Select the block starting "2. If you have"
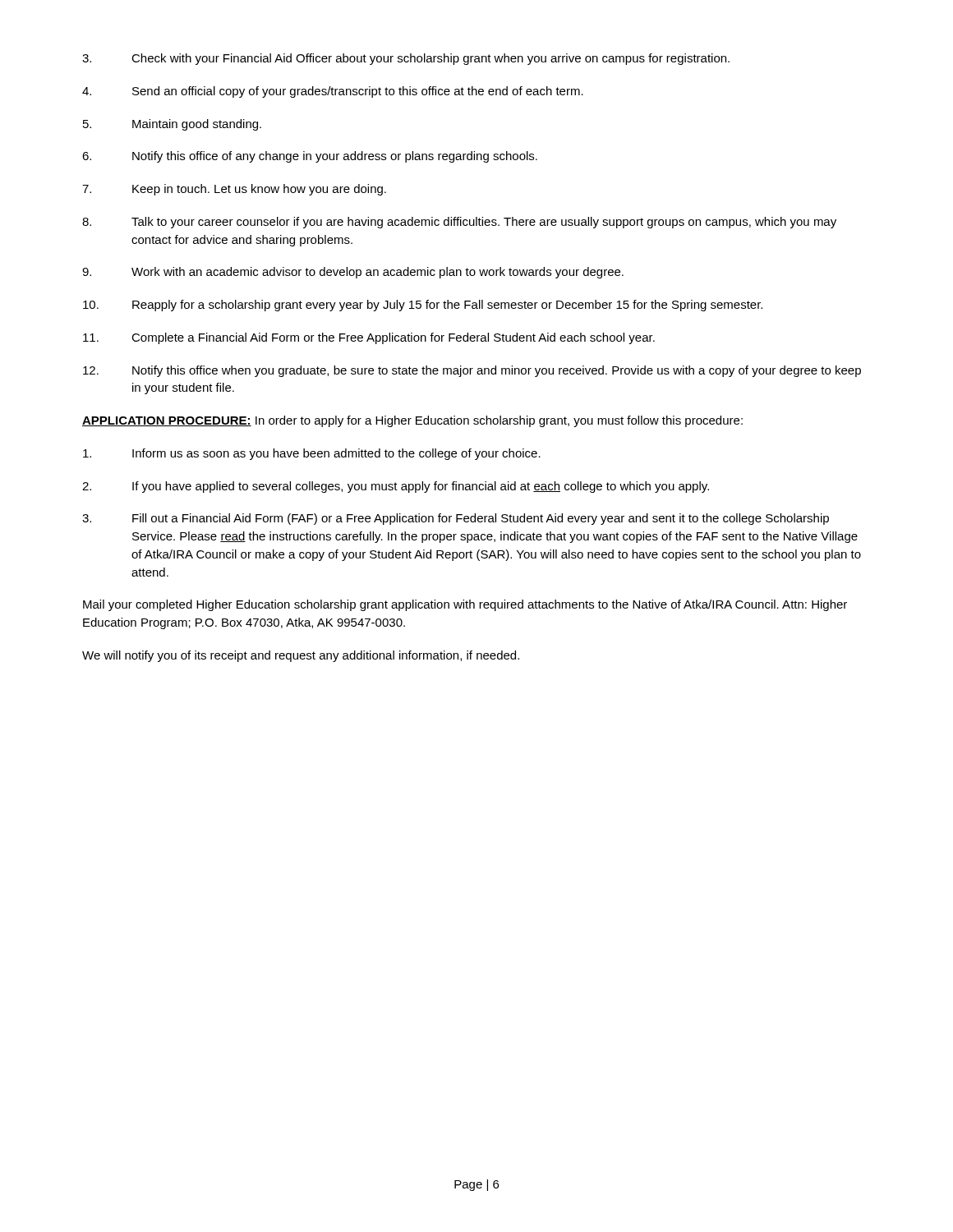This screenshot has width=953, height=1232. pyautogui.click(x=476, y=486)
